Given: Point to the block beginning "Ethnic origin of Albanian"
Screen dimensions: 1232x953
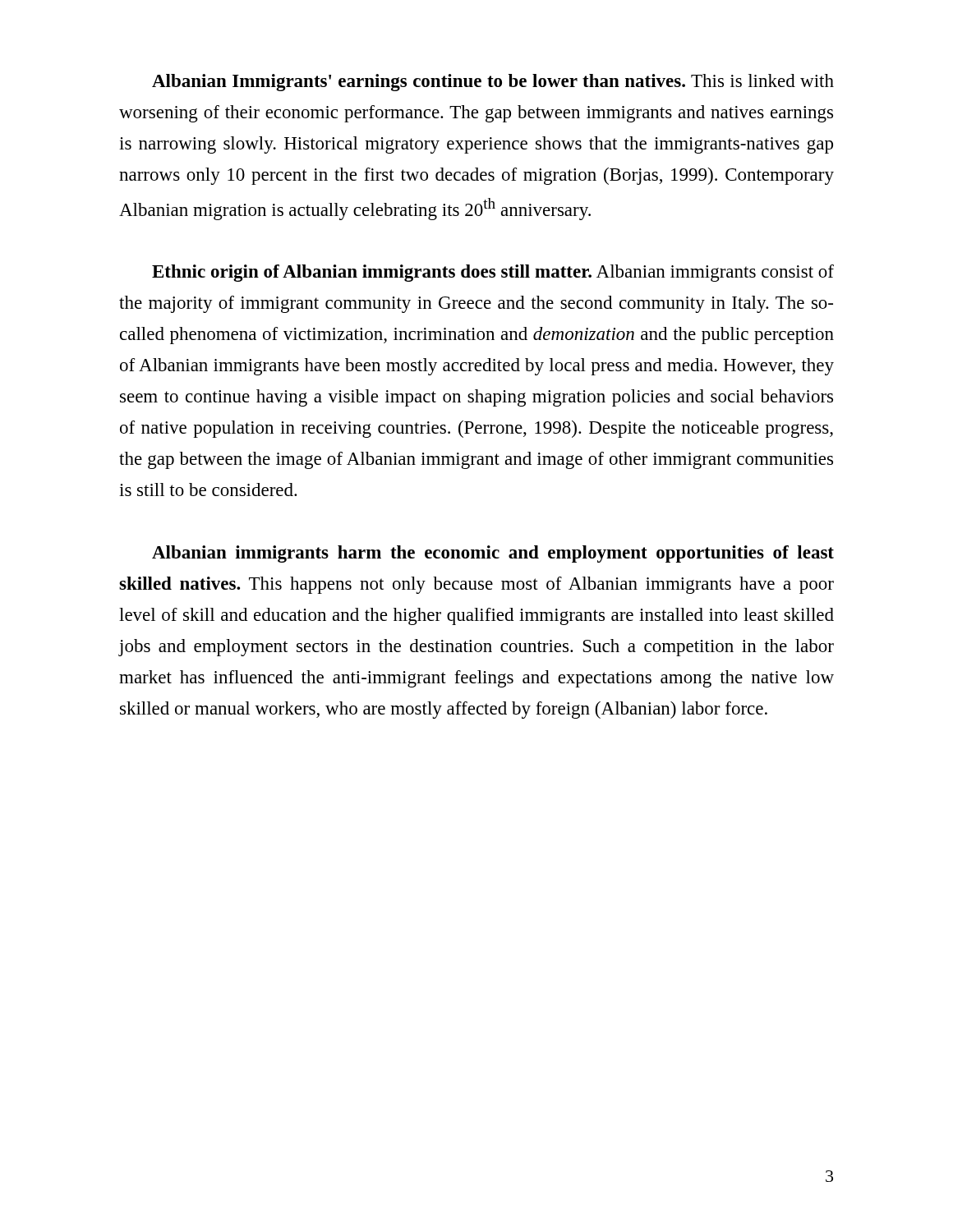Looking at the screenshot, I should click(x=476, y=381).
